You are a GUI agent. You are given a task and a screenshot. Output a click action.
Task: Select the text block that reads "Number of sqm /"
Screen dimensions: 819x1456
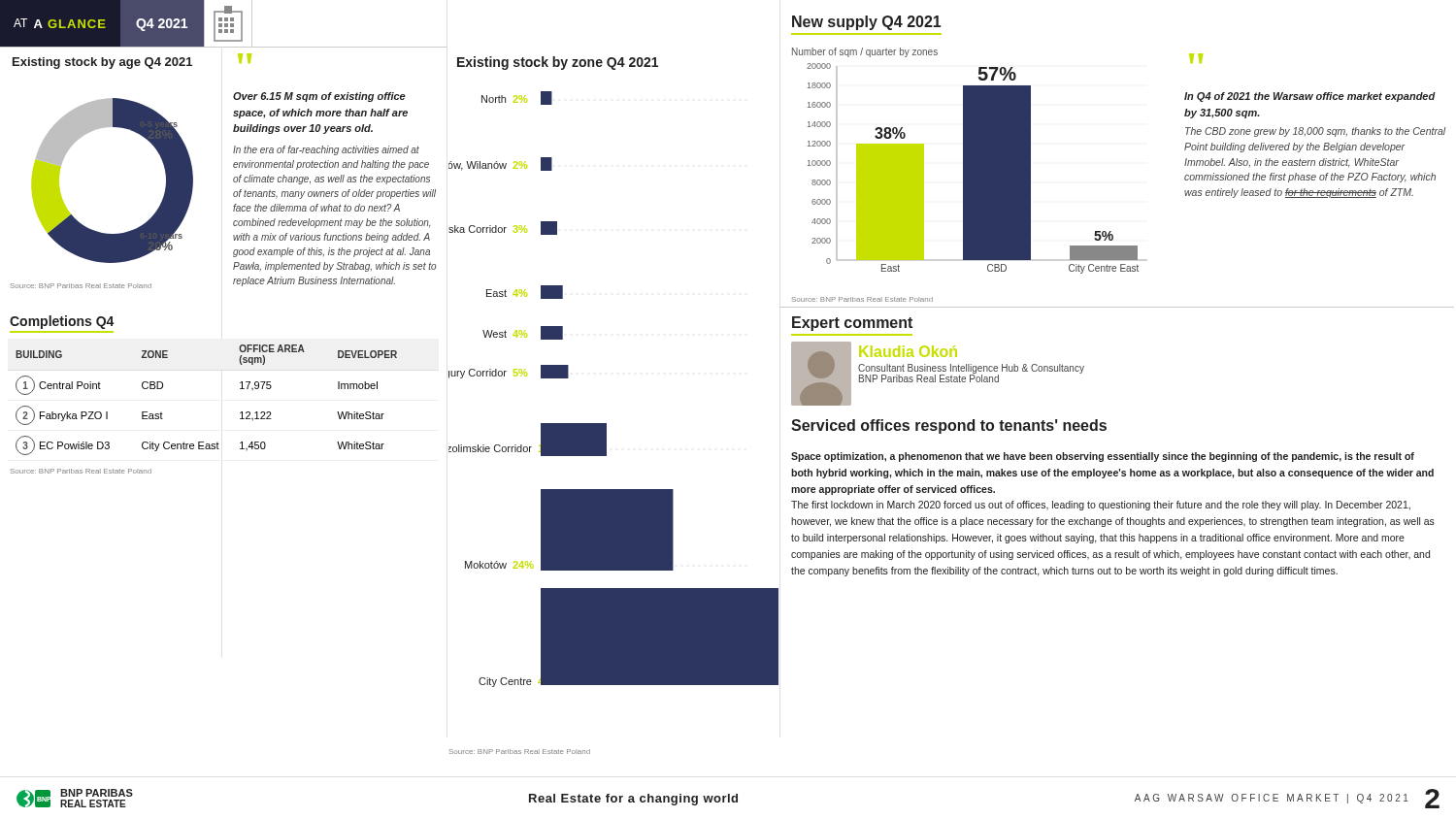864,52
